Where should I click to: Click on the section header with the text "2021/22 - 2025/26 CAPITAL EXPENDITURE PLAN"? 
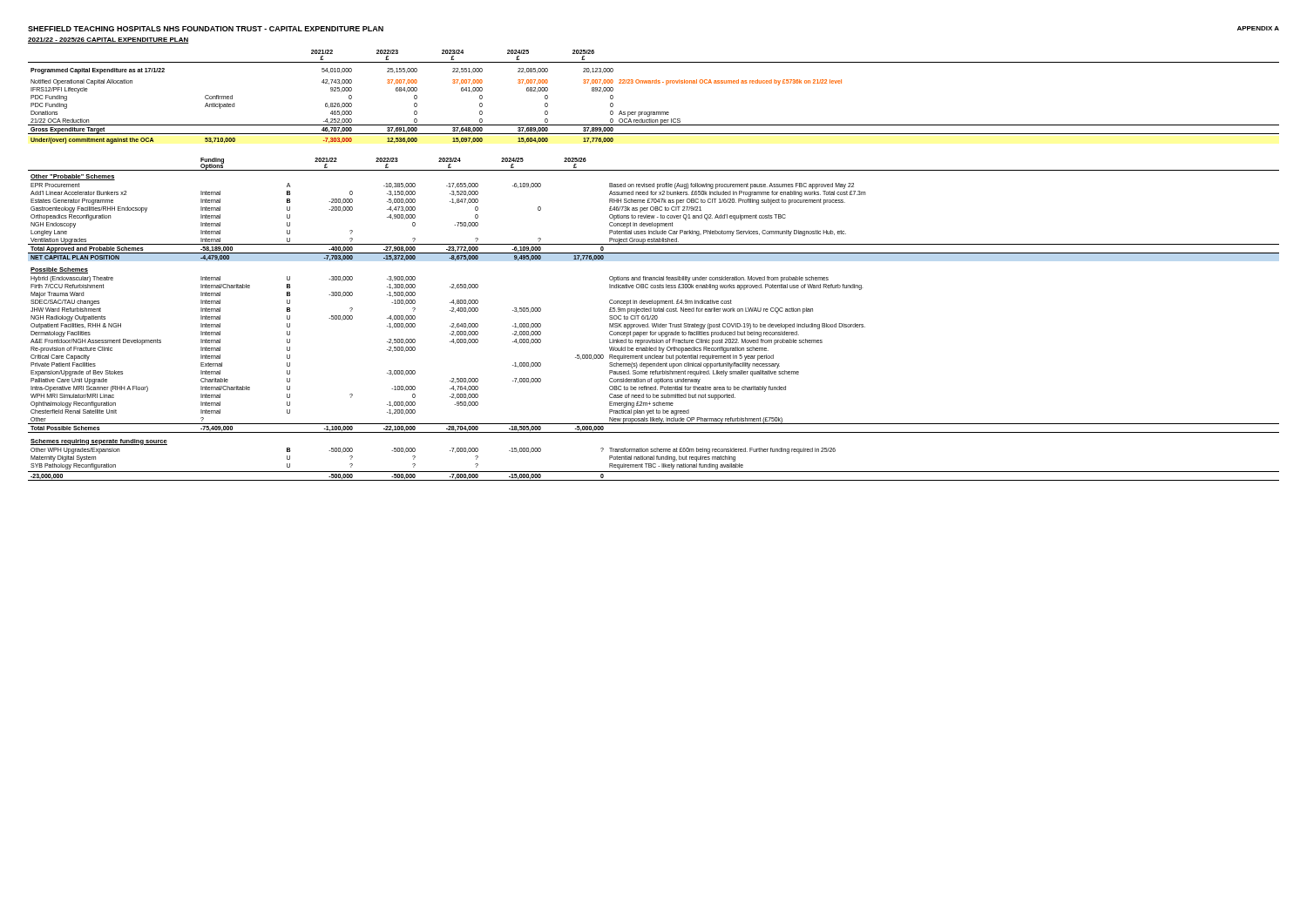pos(108,40)
